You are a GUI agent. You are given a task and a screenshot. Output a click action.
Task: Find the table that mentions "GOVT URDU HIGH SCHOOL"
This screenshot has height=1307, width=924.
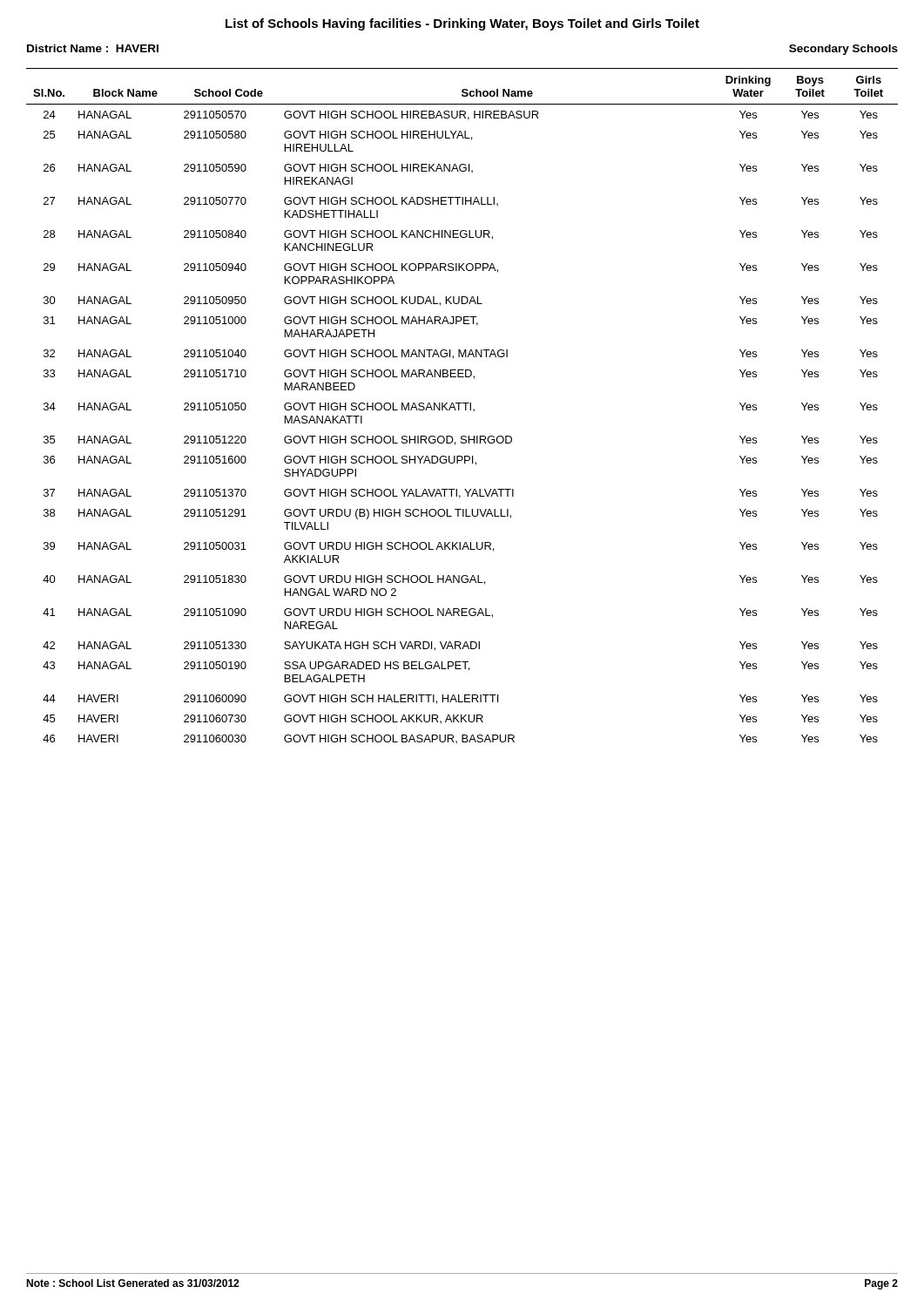coord(462,408)
